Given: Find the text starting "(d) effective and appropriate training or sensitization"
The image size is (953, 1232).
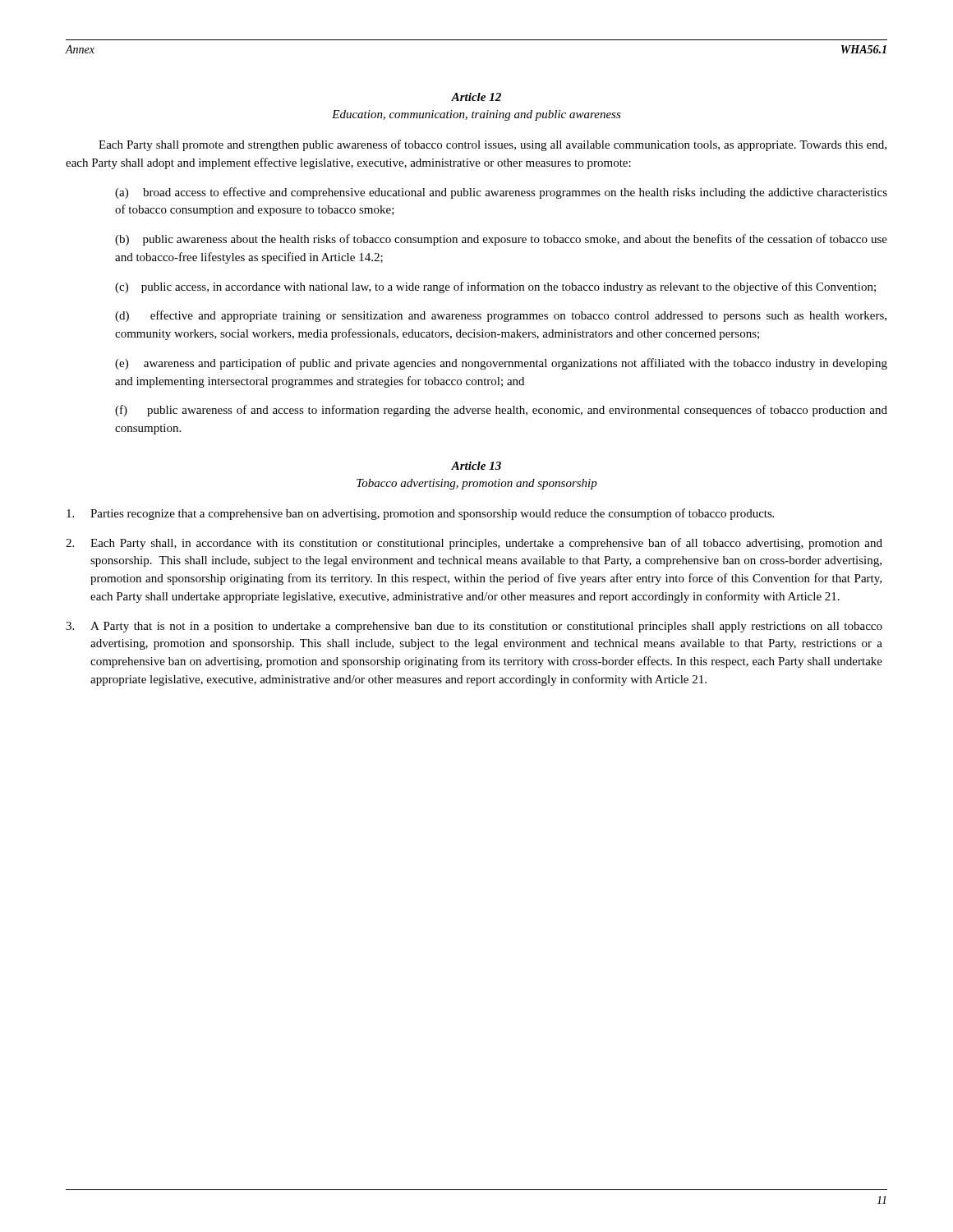Looking at the screenshot, I should click(501, 325).
